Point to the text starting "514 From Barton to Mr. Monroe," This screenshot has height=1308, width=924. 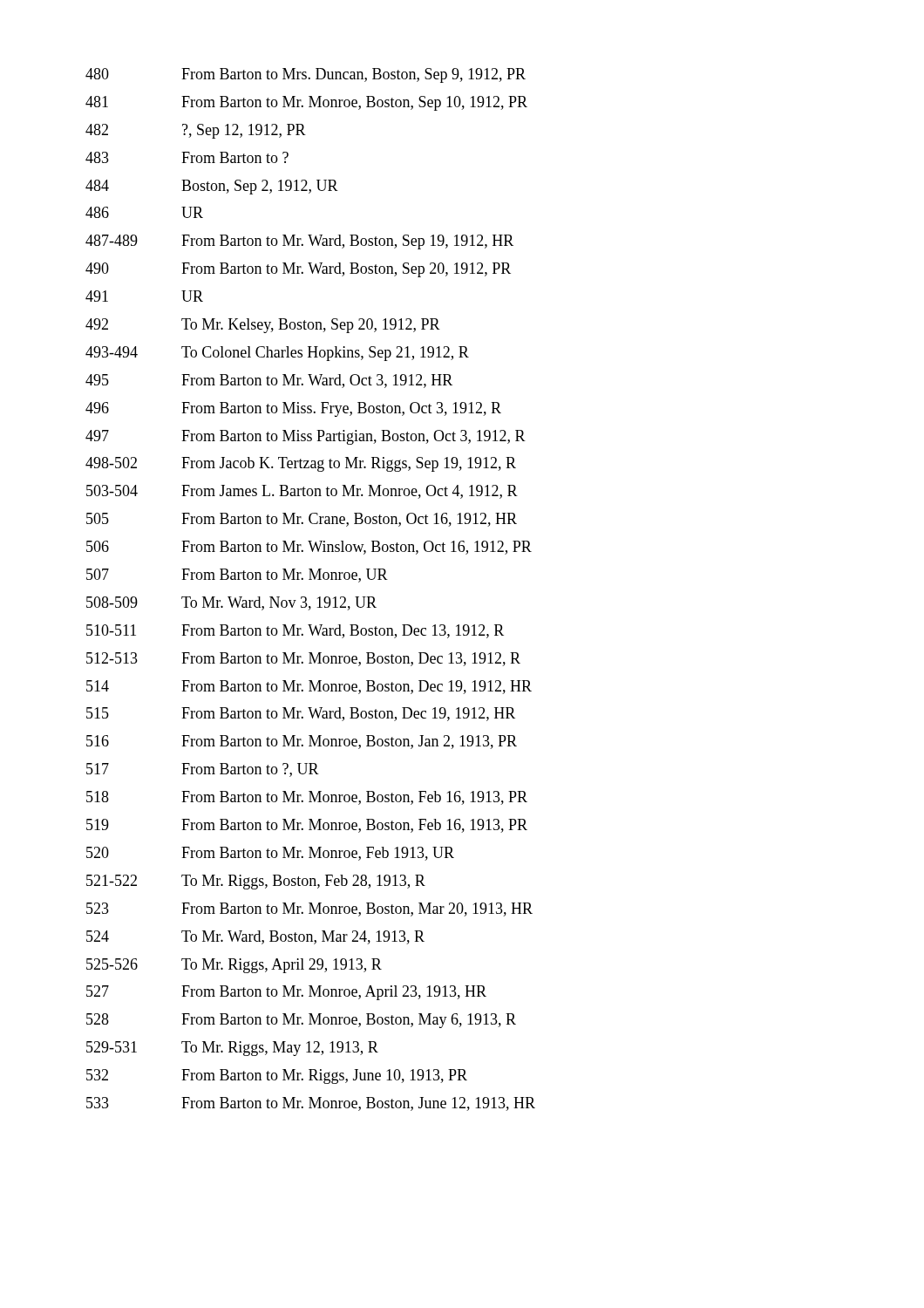click(460, 687)
